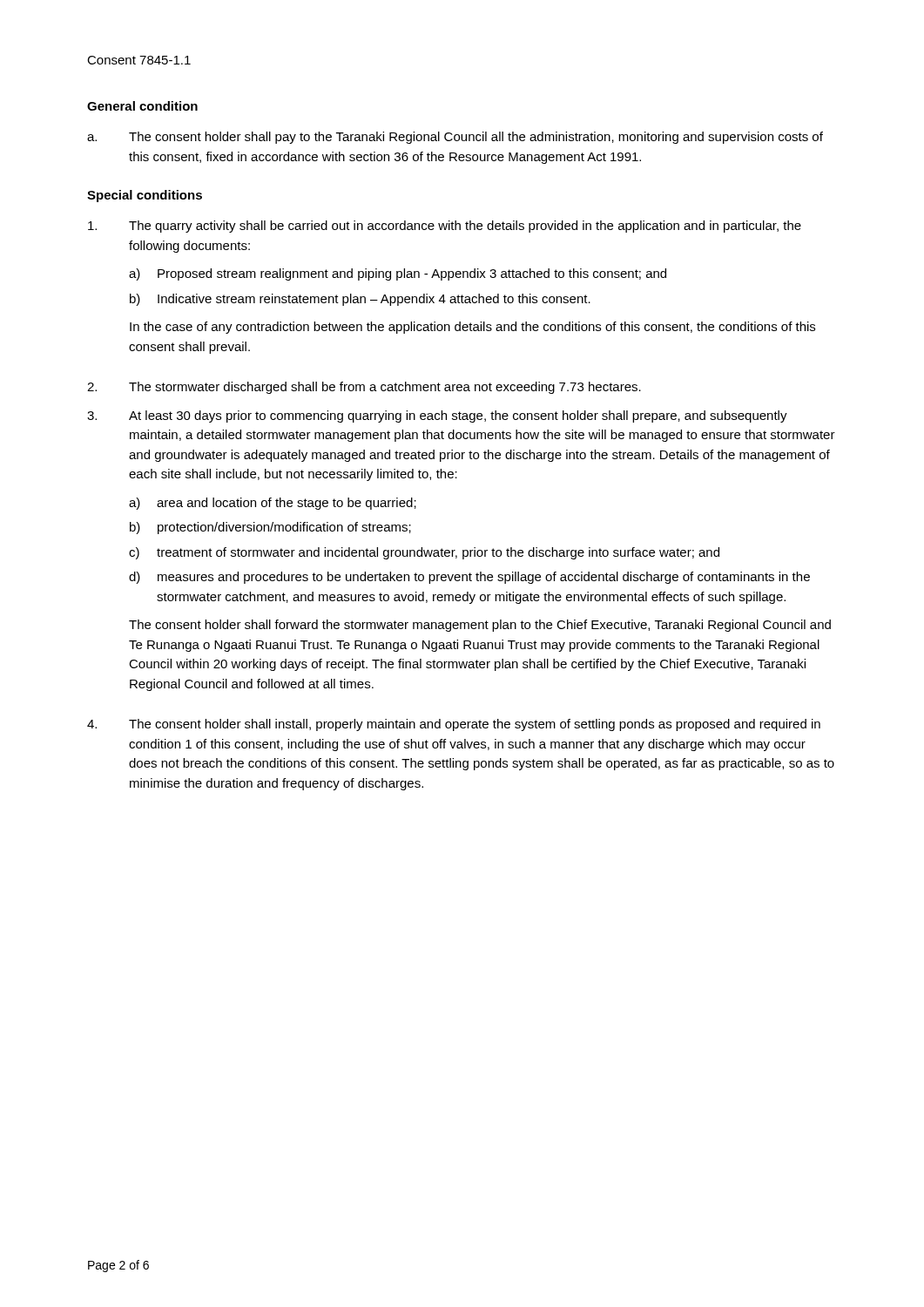Find the list item that says "a) Proposed stream realignment and"
The image size is (924, 1307).
pos(483,274)
